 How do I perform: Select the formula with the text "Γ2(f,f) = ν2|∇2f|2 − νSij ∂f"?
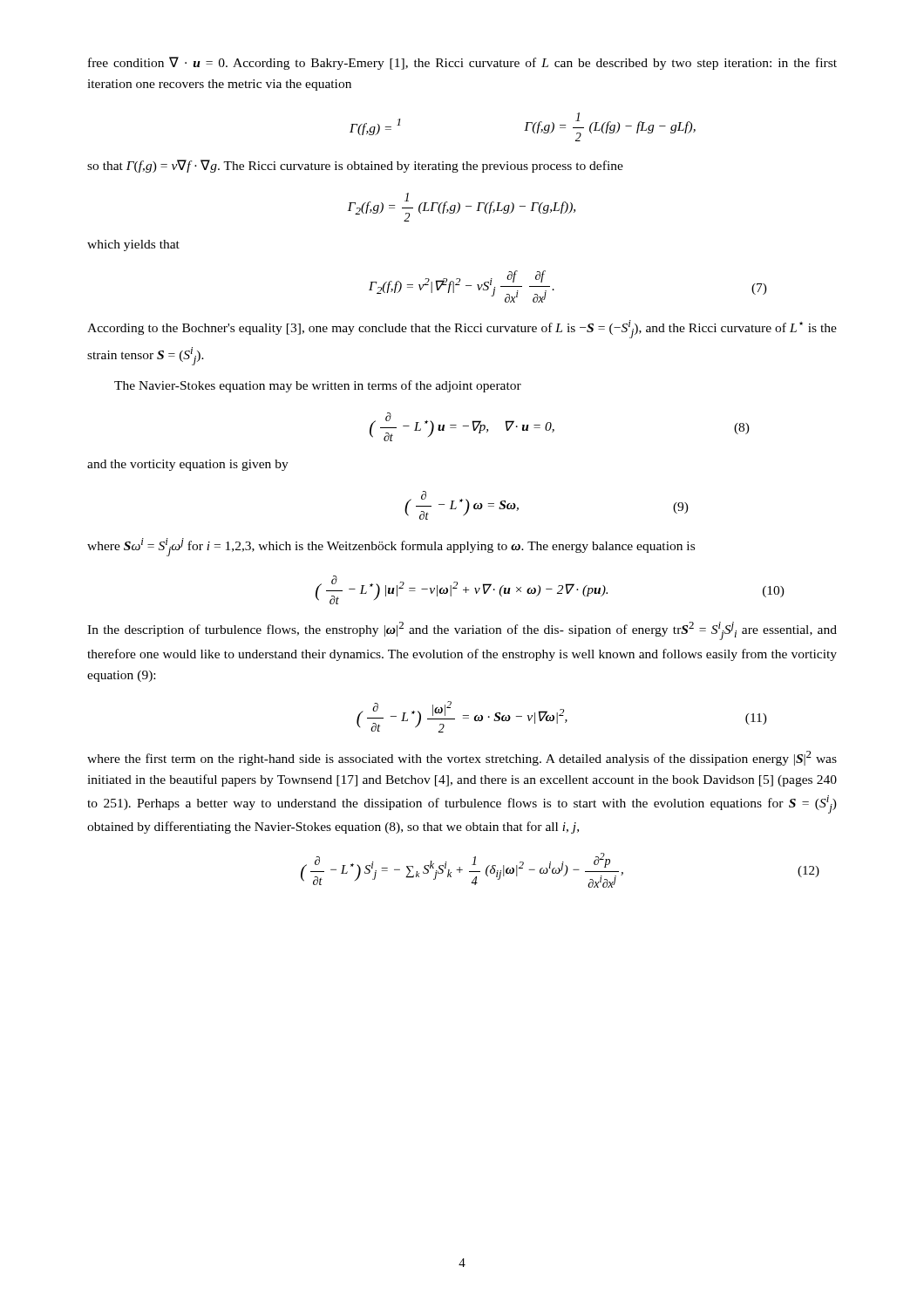(x=462, y=288)
